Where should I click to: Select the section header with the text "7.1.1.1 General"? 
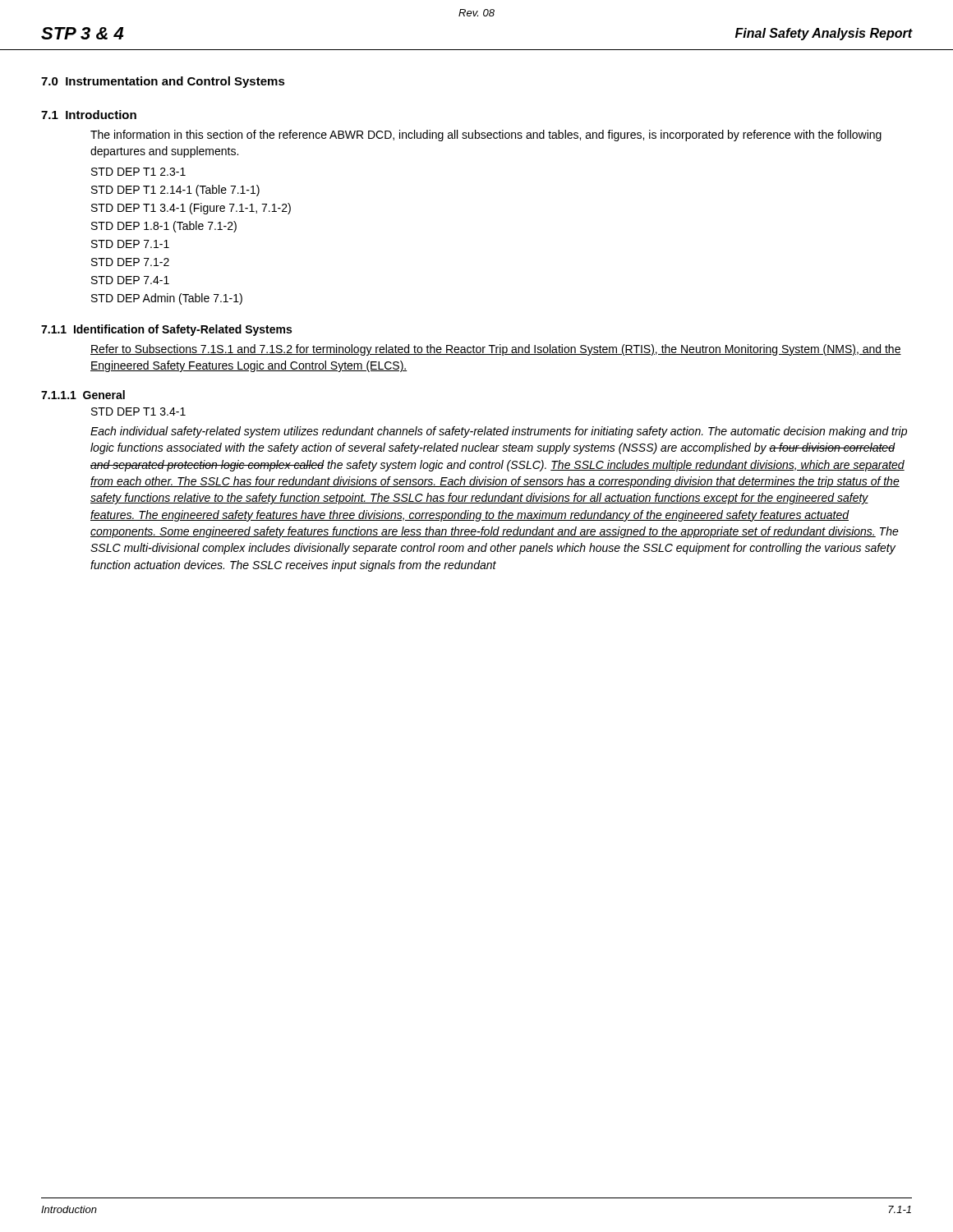83,395
